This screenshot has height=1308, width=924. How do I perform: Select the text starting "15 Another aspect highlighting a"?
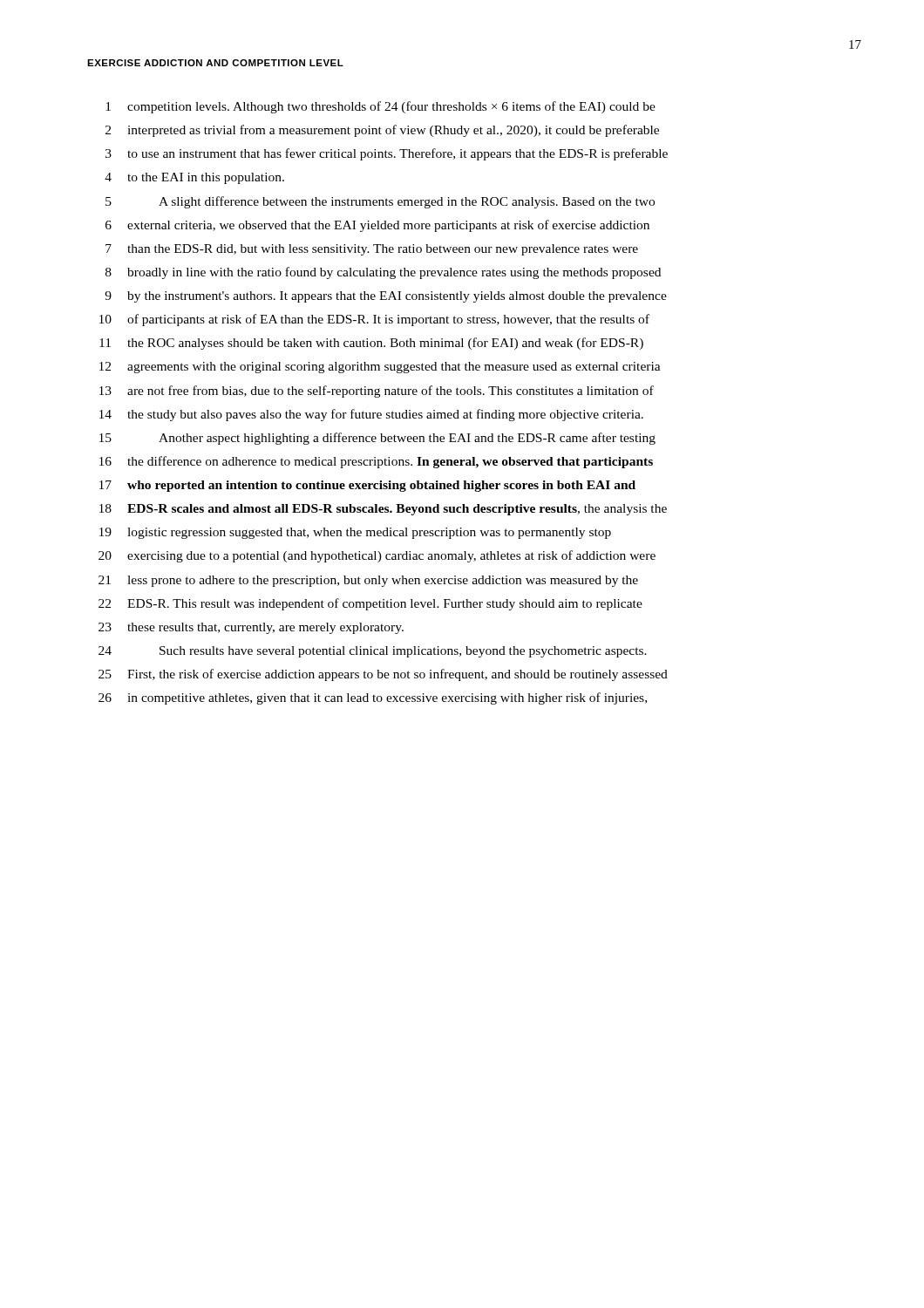tap(474, 532)
